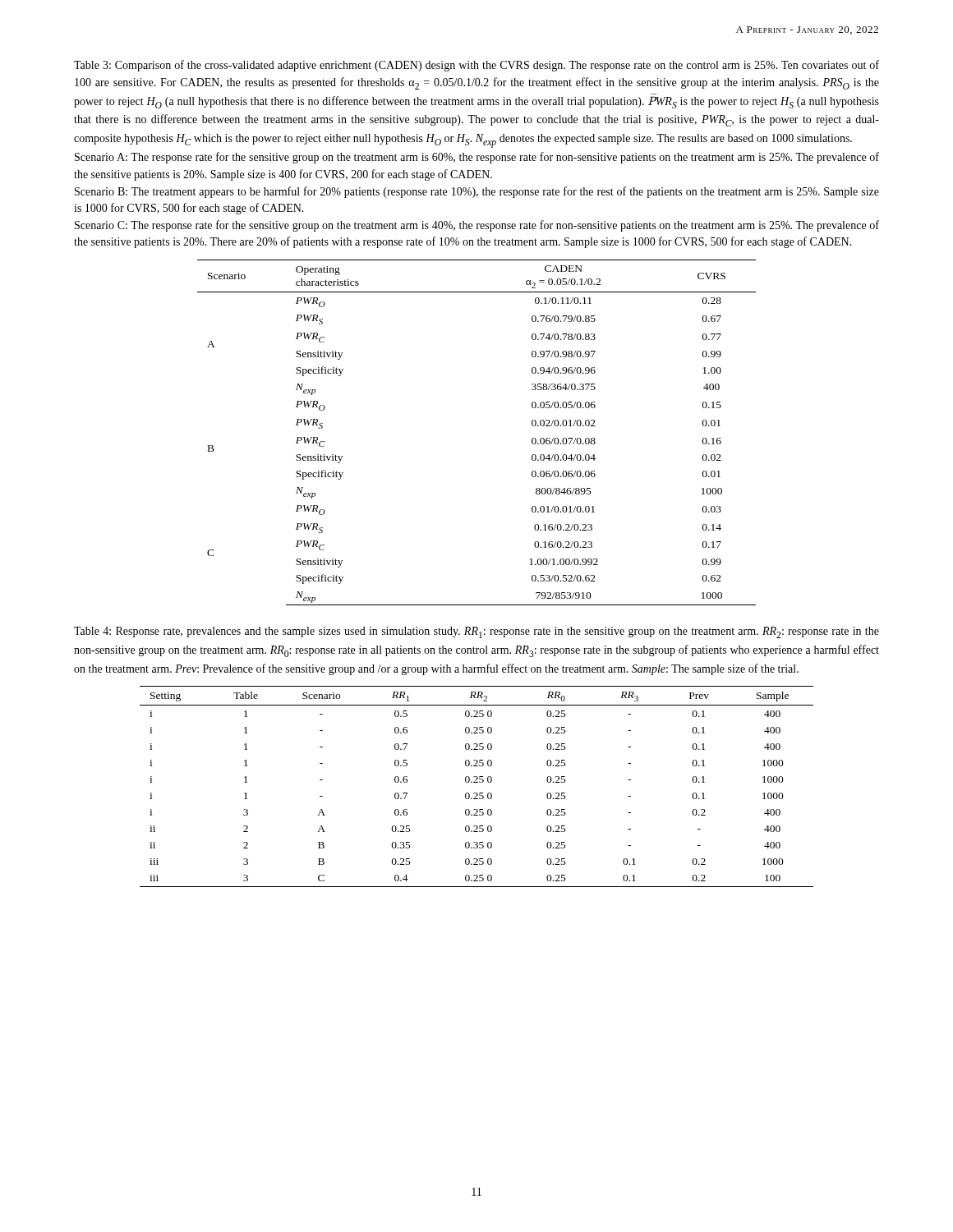Viewport: 953px width, 1232px height.
Task: Find the table that mentions "PWR C"
Action: [x=476, y=432]
